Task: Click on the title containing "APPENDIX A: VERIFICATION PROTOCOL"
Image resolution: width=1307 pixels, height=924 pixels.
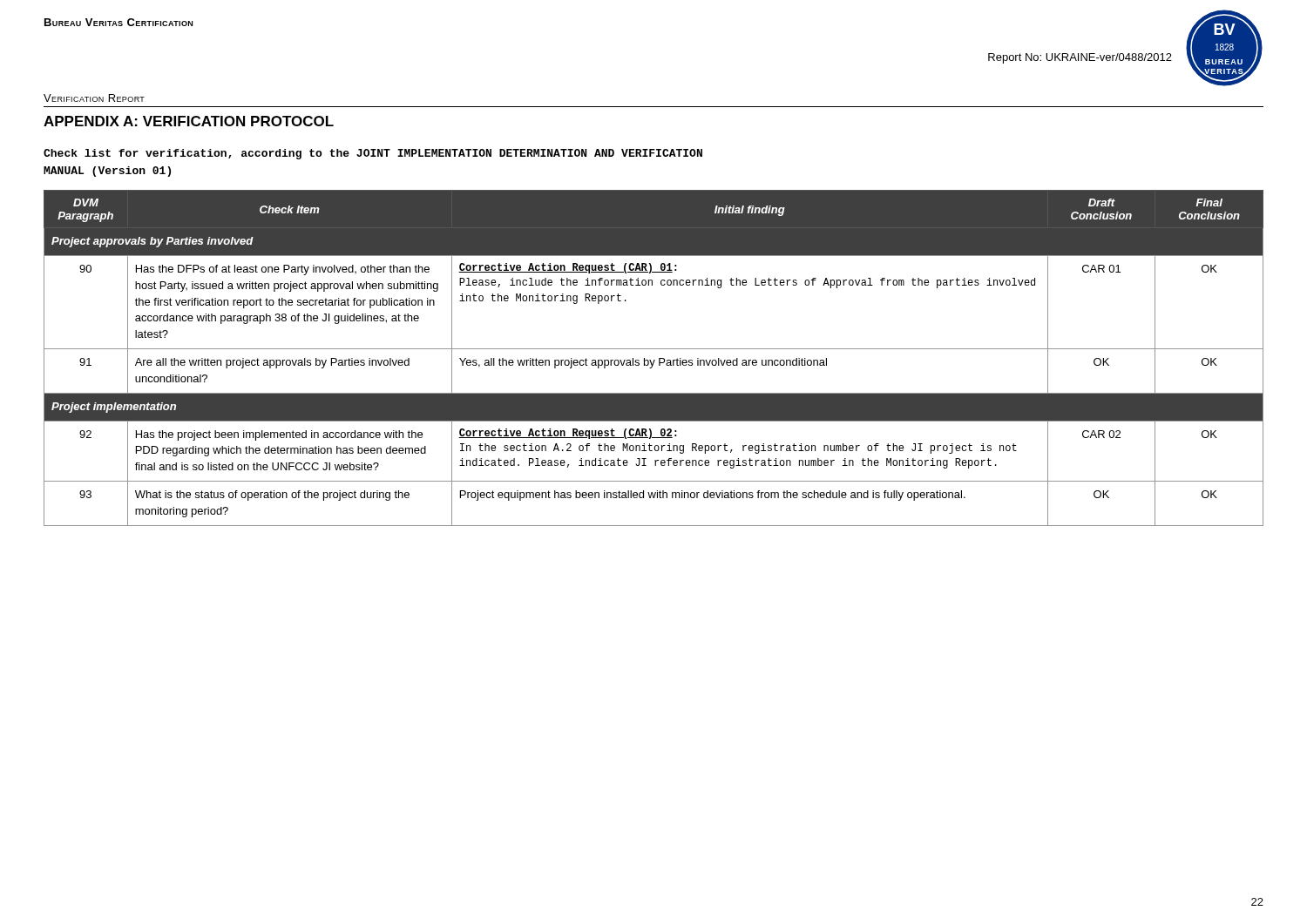Action: [189, 121]
